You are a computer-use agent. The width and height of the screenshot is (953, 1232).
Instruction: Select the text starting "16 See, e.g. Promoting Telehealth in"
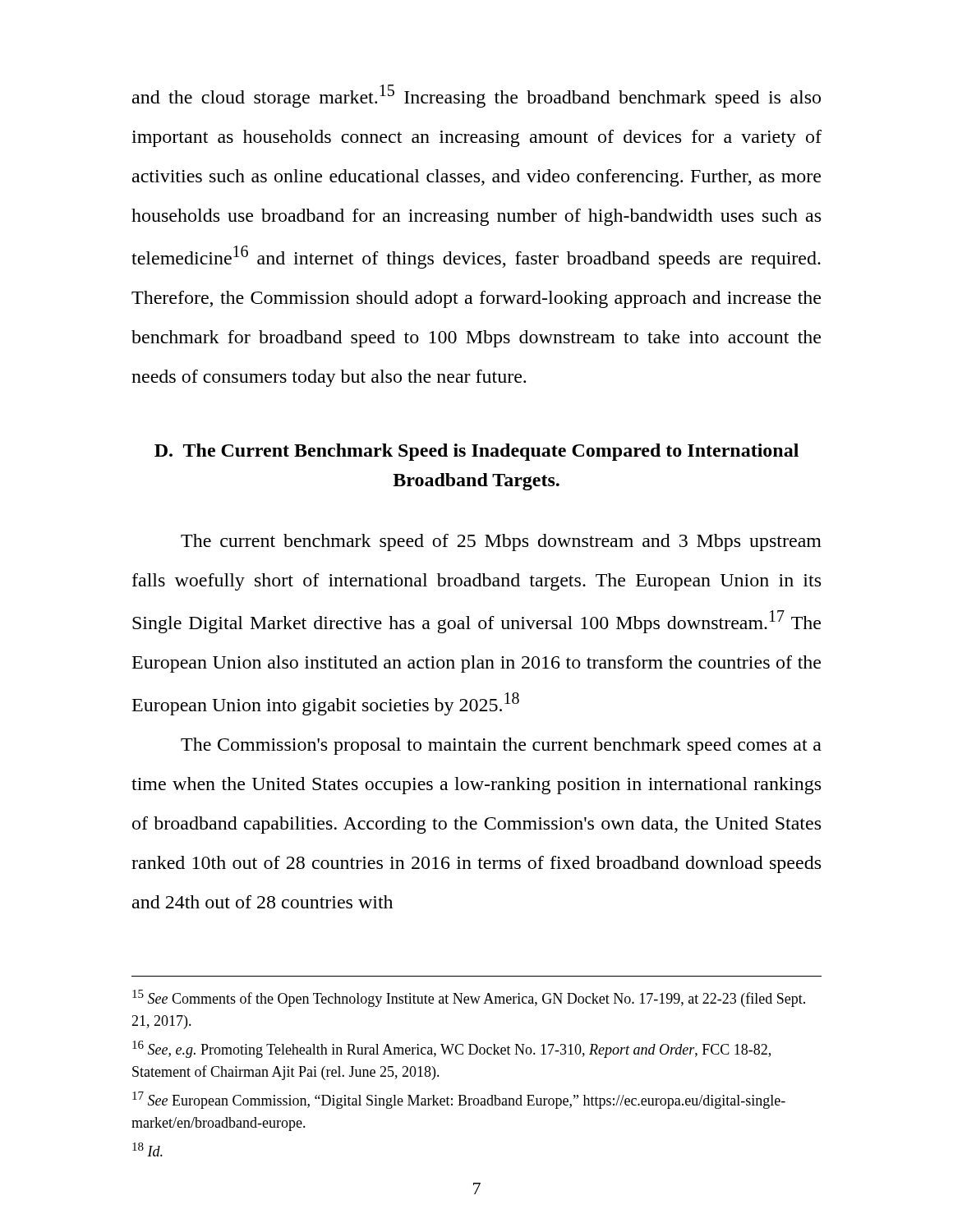click(476, 1060)
